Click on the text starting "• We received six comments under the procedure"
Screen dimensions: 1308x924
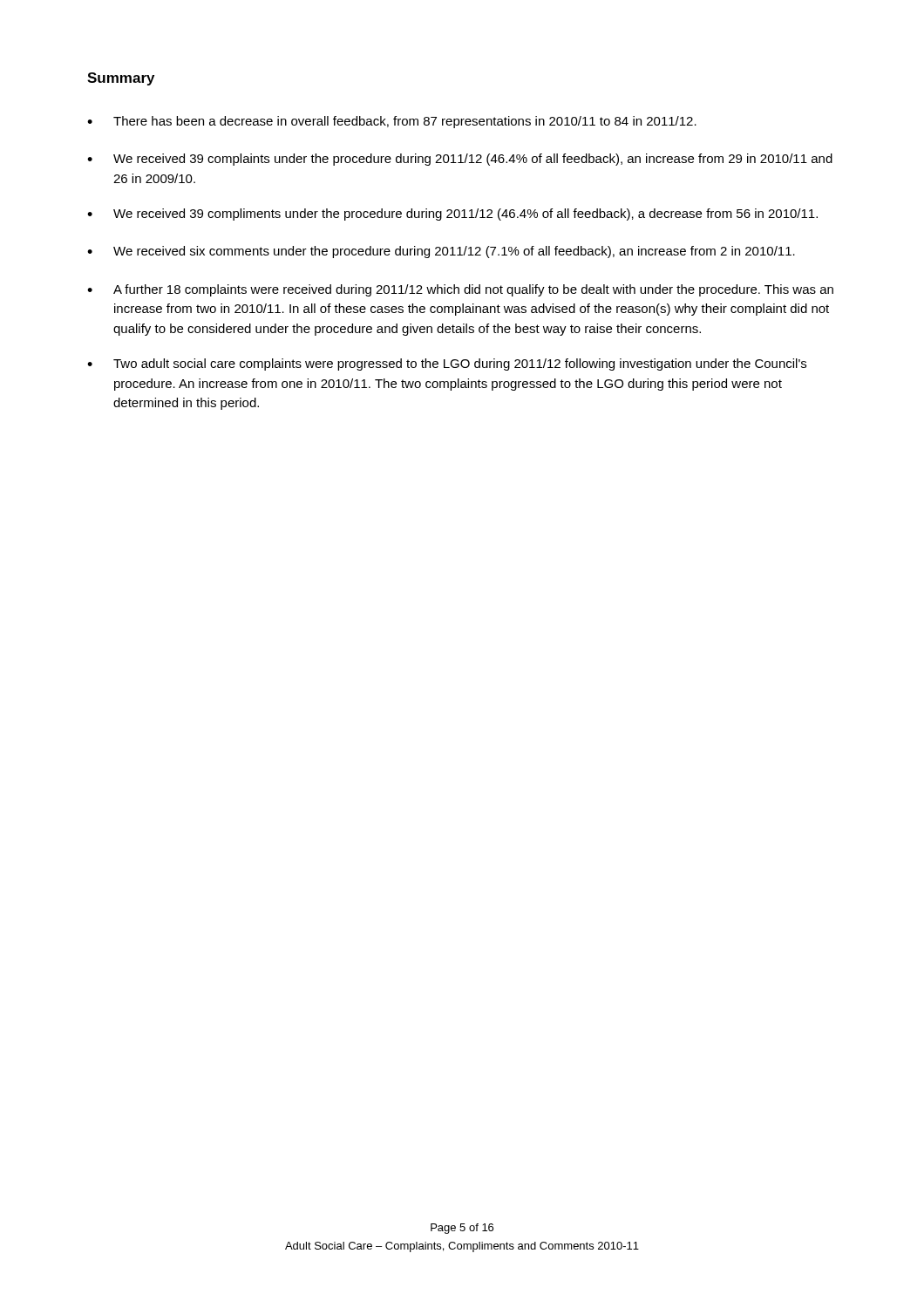click(x=462, y=253)
